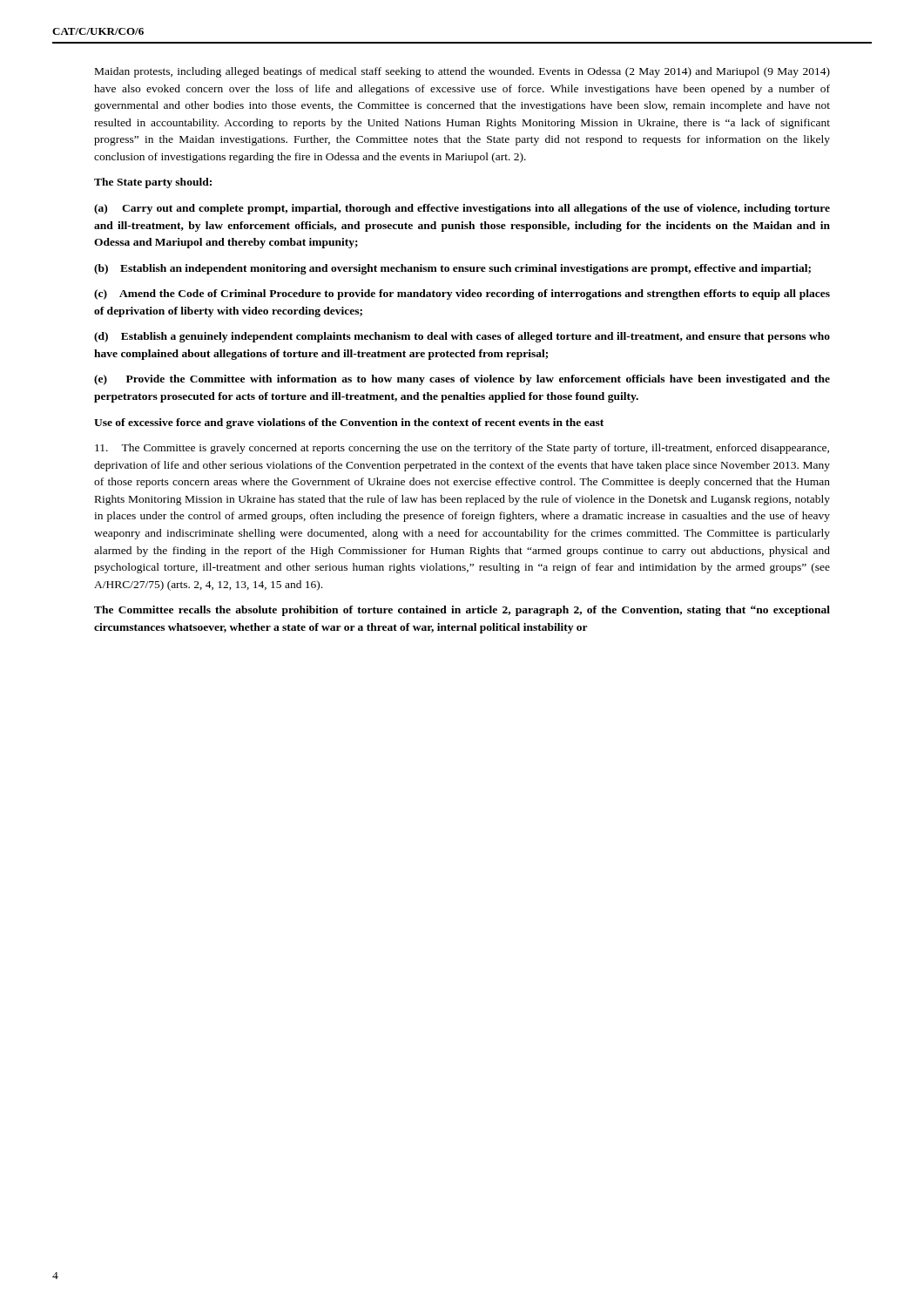This screenshot has height=1307, width=924.
Task: Point to the block beginning "The Committee recalls"
Action: click(x=462, y=618)
